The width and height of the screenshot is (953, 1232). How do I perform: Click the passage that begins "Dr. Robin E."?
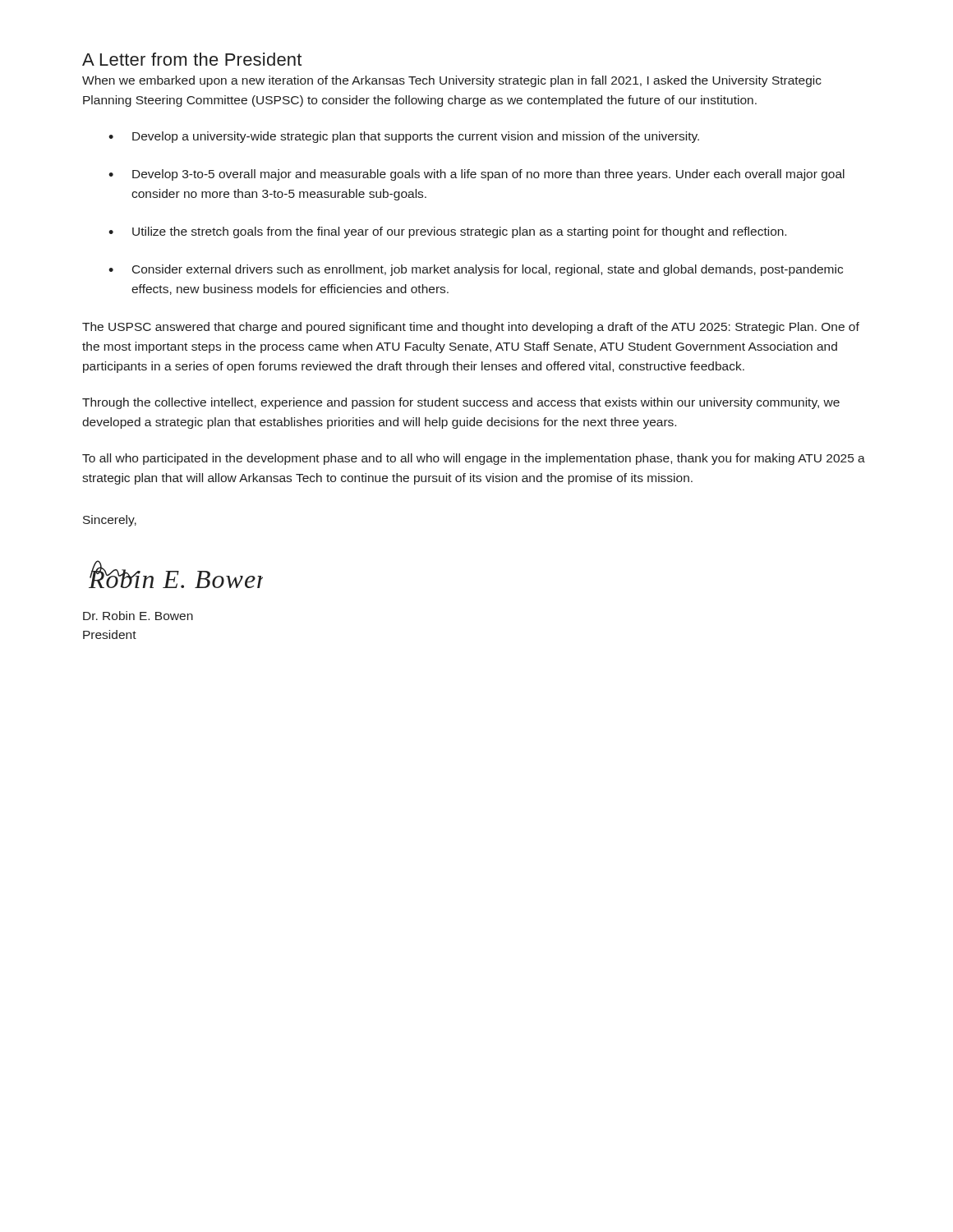(x=138, y=625)
